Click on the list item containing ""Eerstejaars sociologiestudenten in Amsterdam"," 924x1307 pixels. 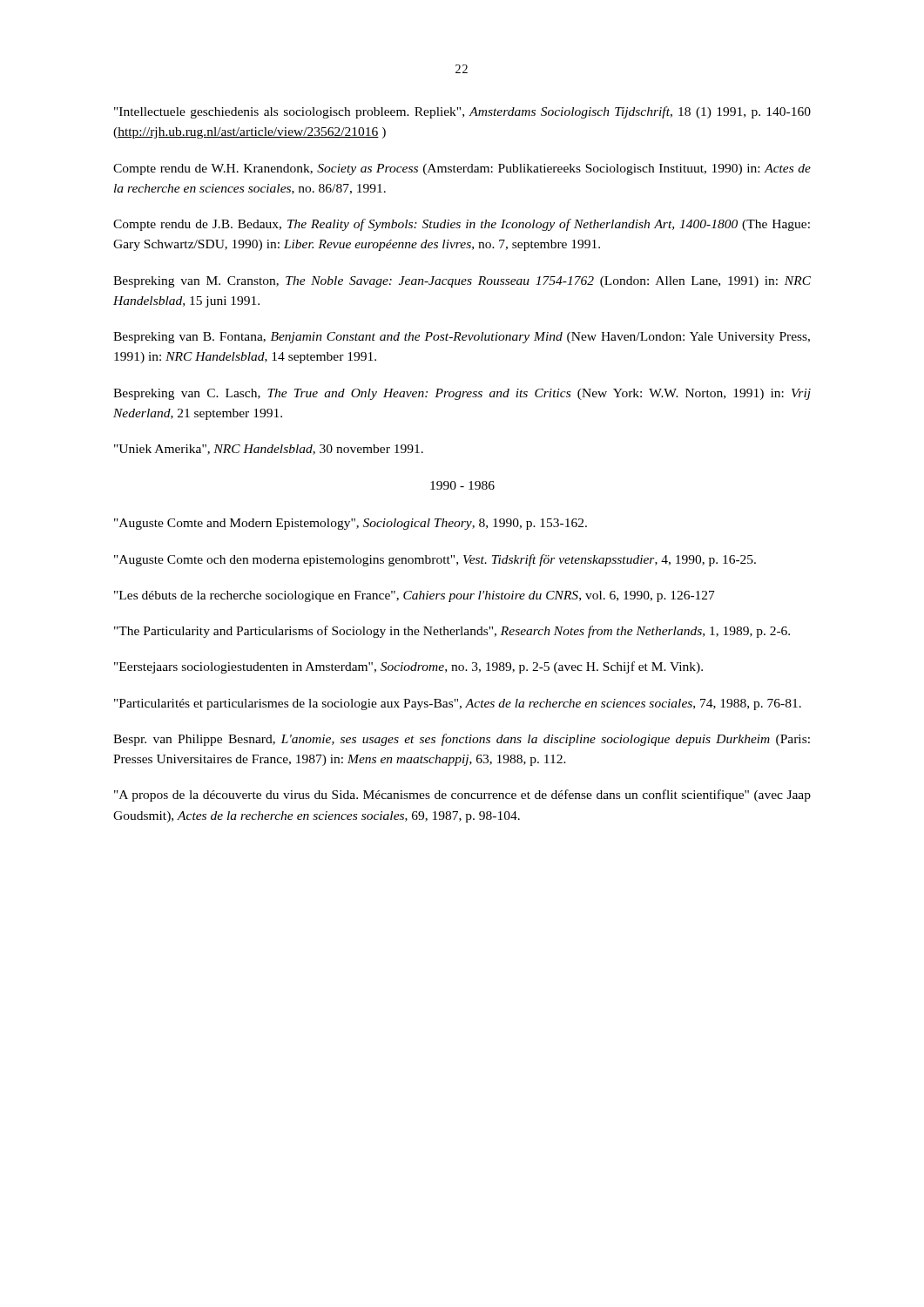tap(408, 666)
